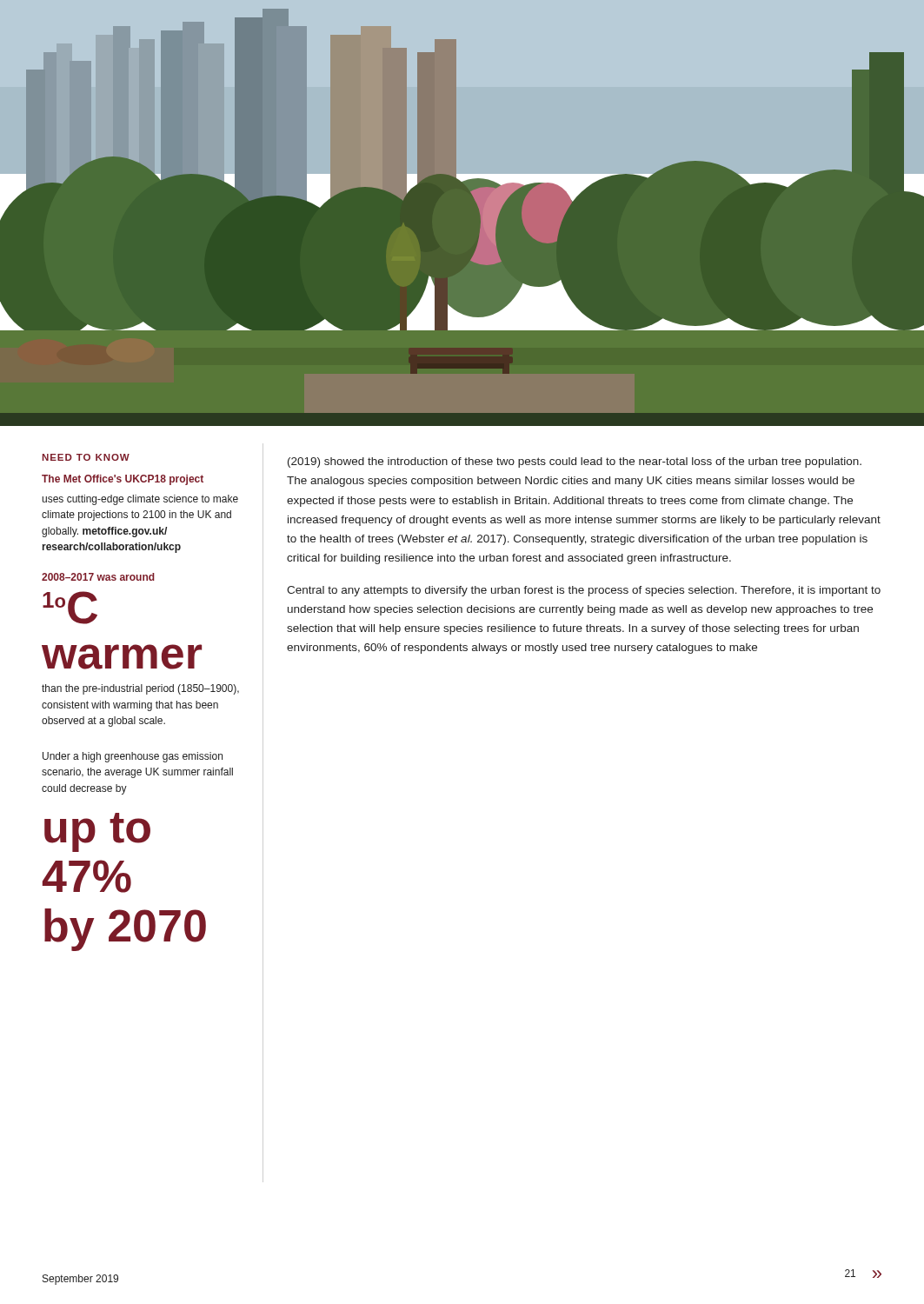
Task: Locate the section header that reads "NEED TO KNOW"
Action: 86,457
